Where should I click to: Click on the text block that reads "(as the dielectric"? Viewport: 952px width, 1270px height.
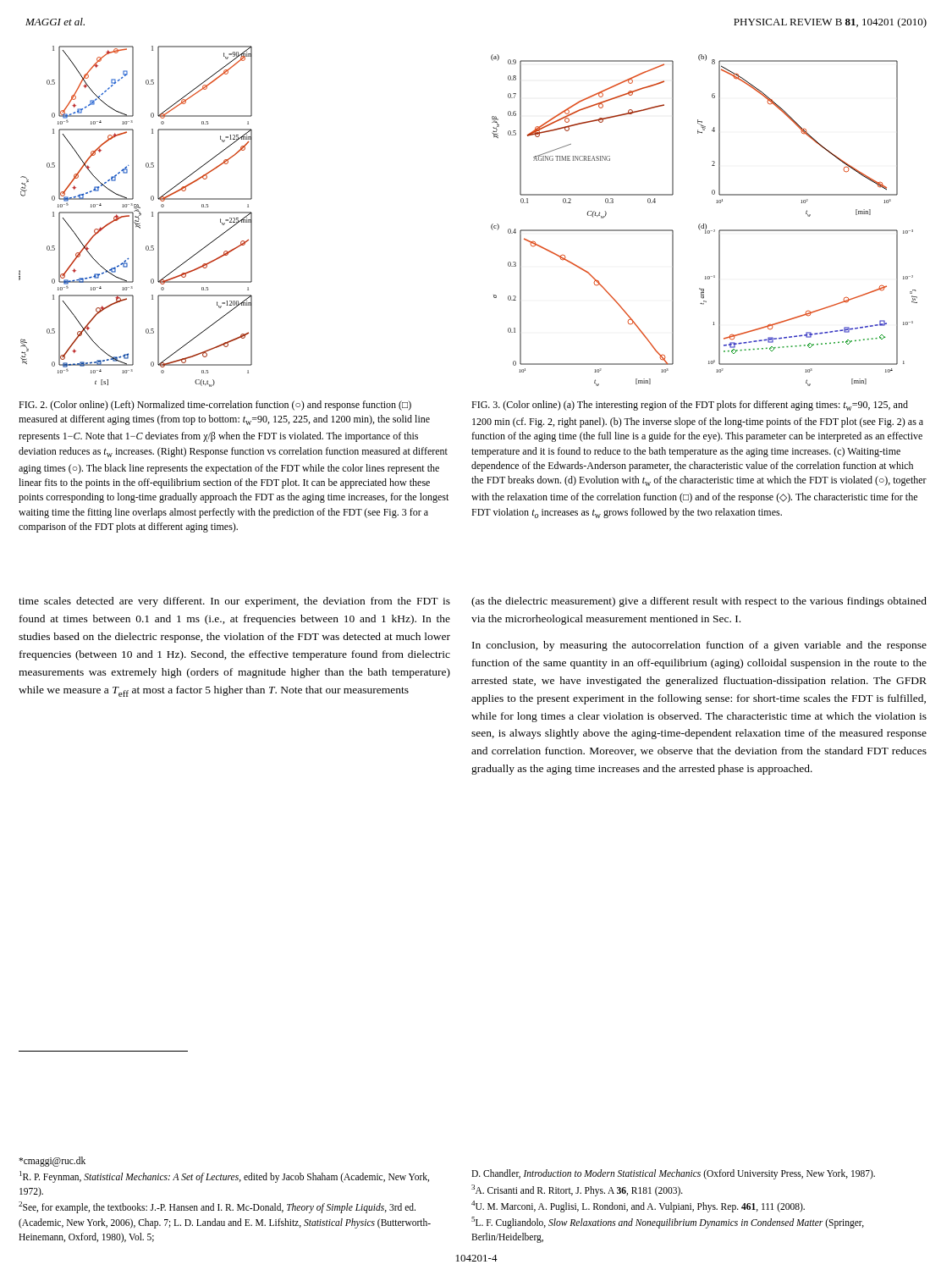click(x=699, y=685)
